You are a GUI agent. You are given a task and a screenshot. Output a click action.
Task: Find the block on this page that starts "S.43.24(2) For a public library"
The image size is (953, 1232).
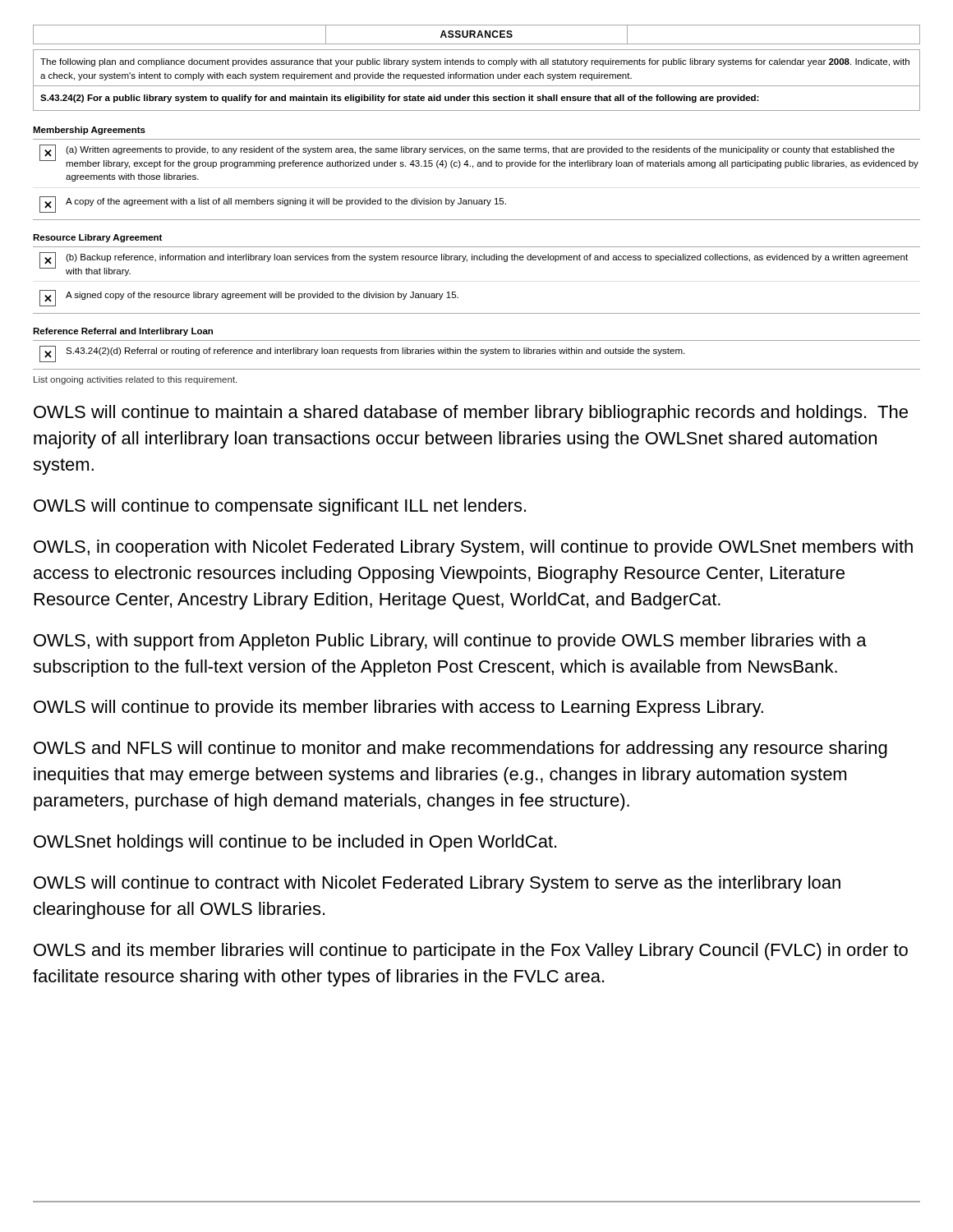click(x=400, y=98)
